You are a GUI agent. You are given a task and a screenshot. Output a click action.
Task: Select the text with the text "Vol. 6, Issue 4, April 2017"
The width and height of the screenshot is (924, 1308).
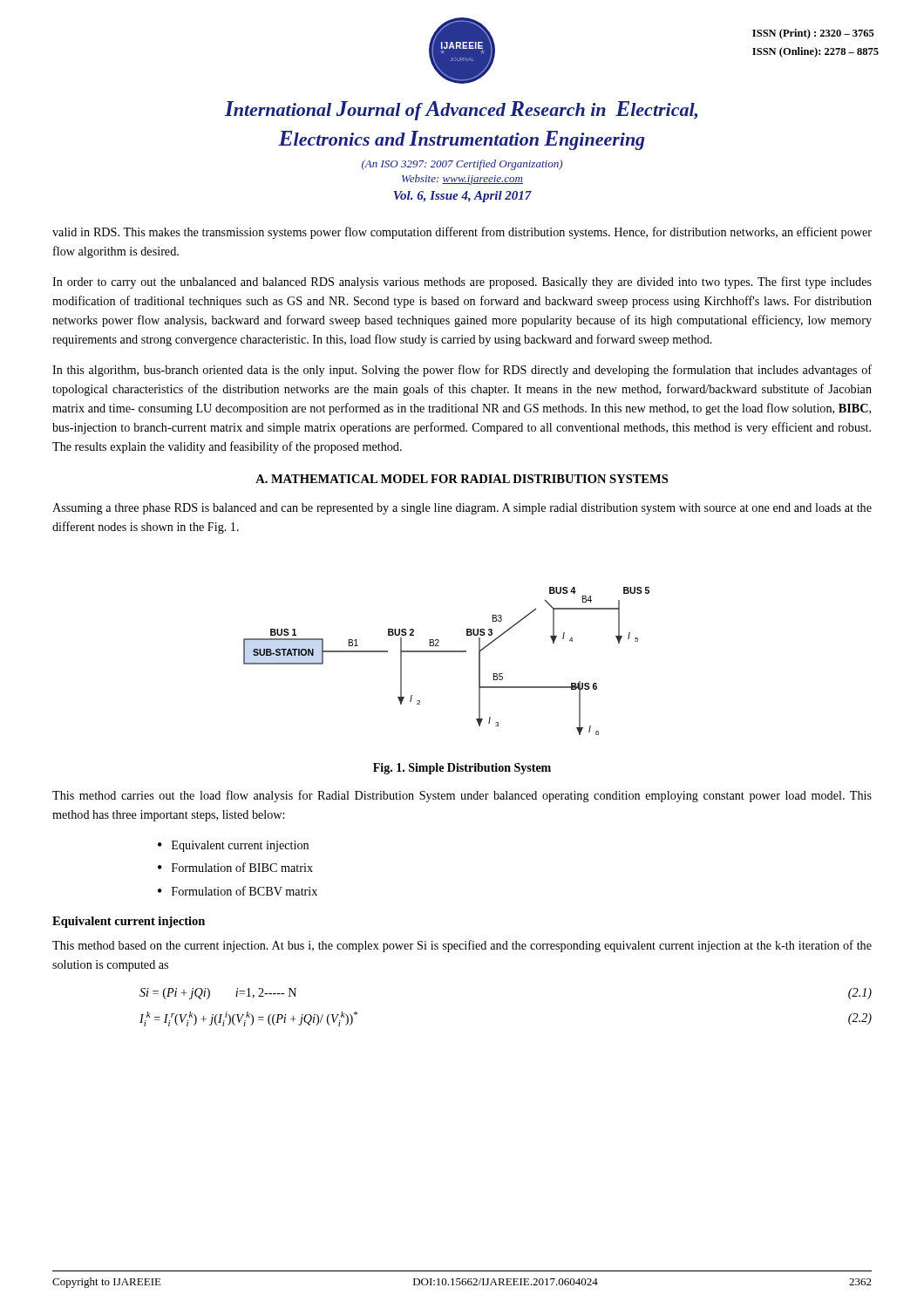[462, 195]
